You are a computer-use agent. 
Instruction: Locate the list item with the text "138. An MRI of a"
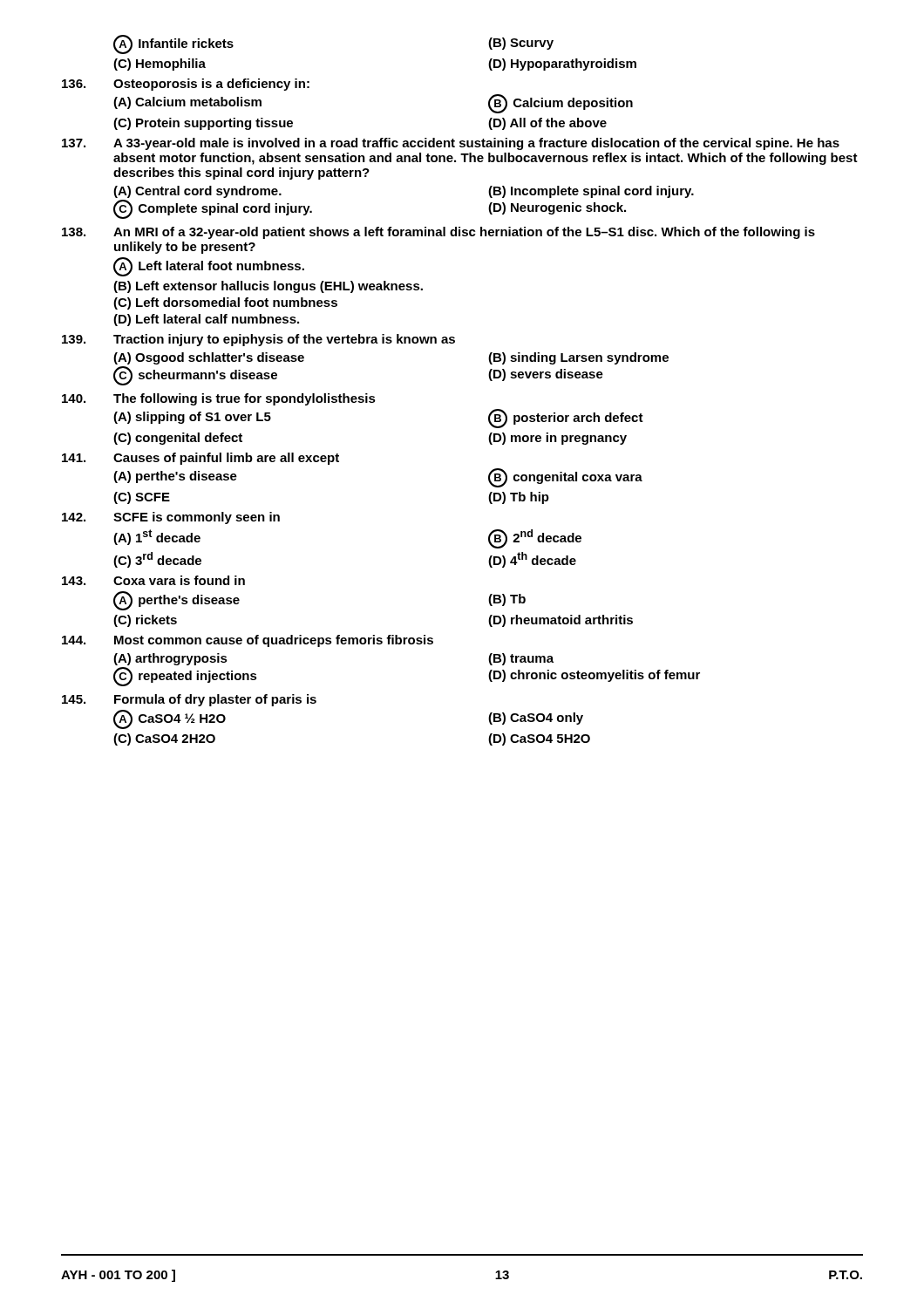438,233
